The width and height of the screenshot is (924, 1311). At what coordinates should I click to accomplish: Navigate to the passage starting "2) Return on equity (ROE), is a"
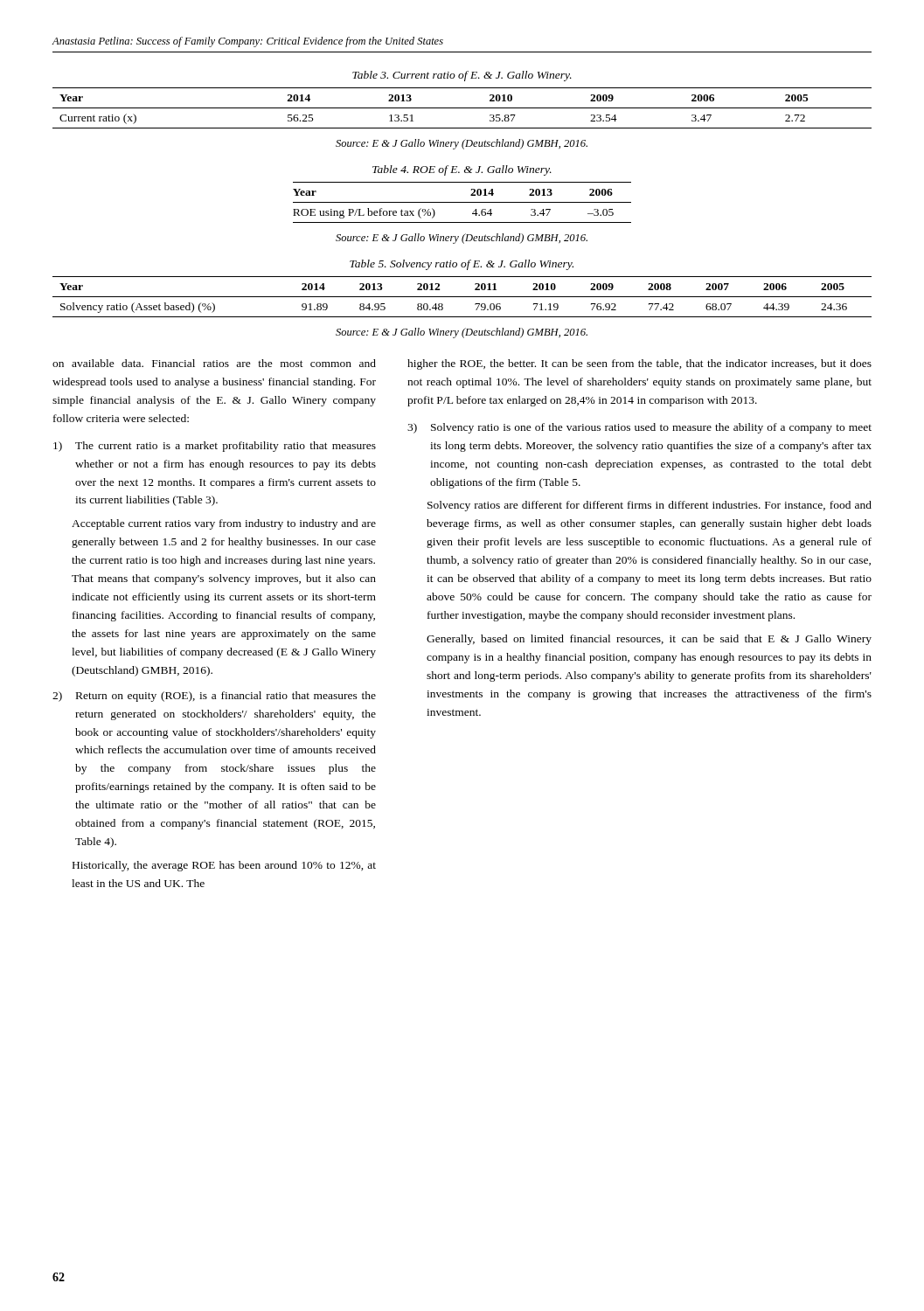tap(214, 790)
